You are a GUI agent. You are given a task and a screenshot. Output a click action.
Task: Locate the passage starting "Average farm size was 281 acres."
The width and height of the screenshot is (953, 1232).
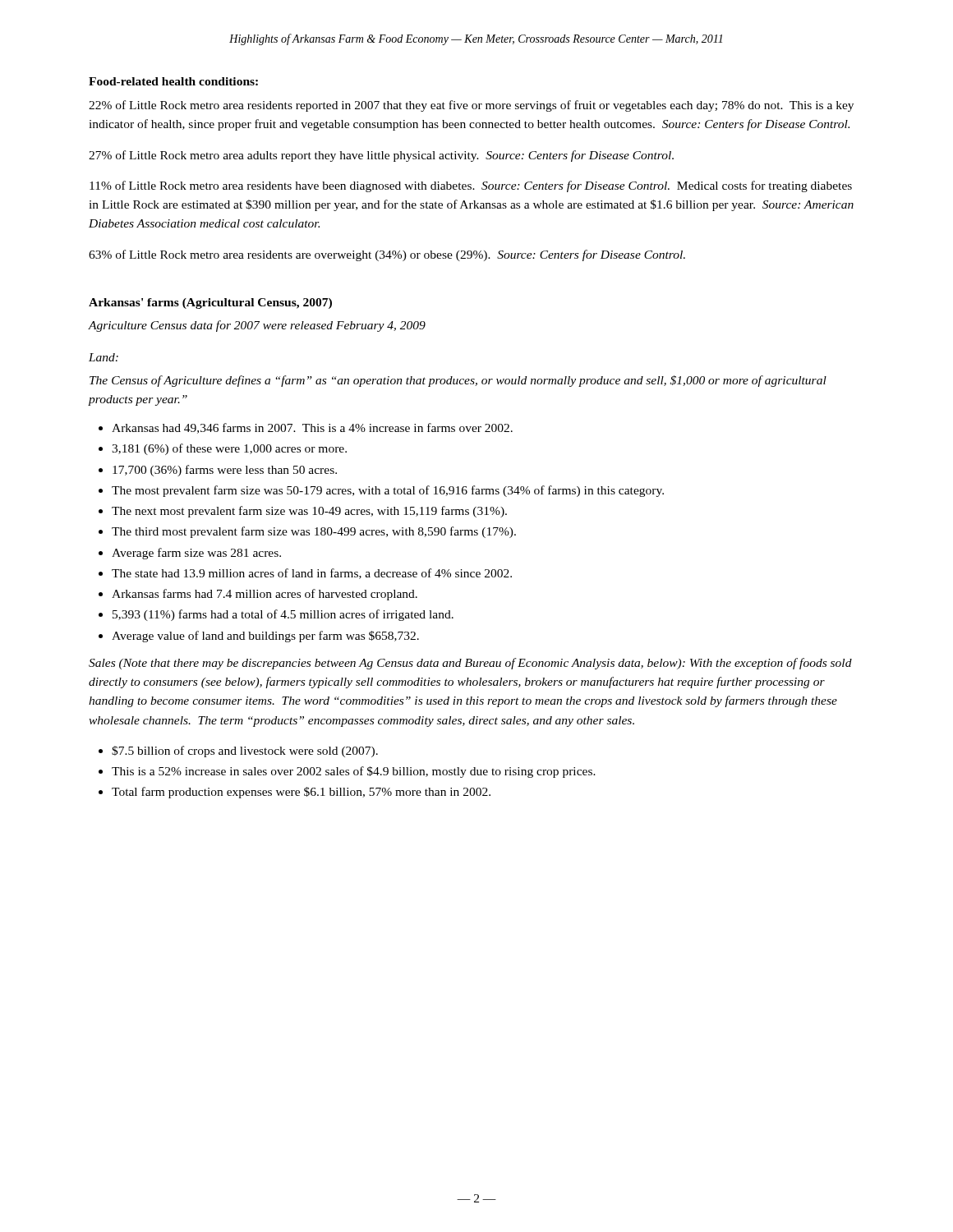click(x=197, y=552)
